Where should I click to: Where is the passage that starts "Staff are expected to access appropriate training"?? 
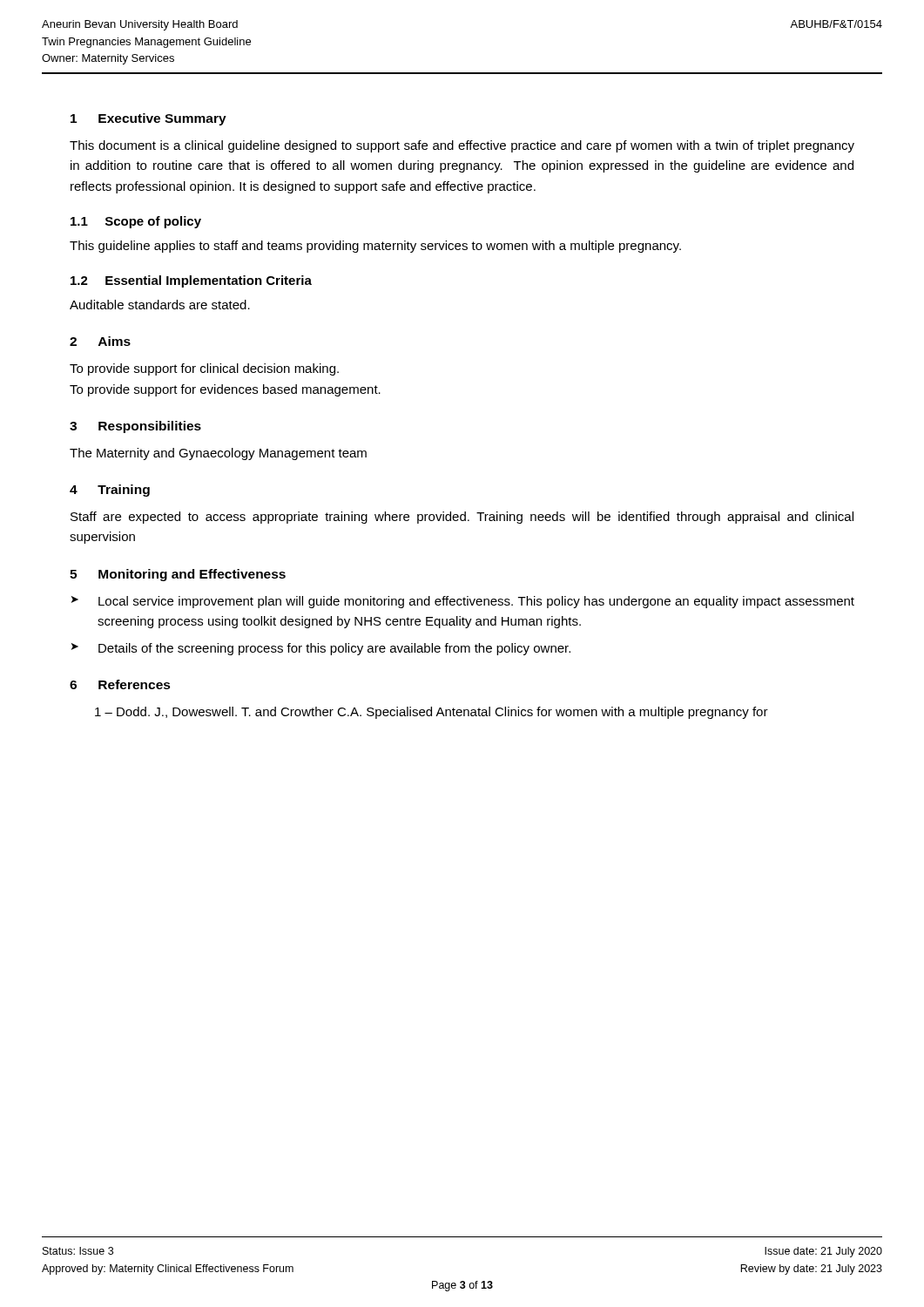[462, 526]
